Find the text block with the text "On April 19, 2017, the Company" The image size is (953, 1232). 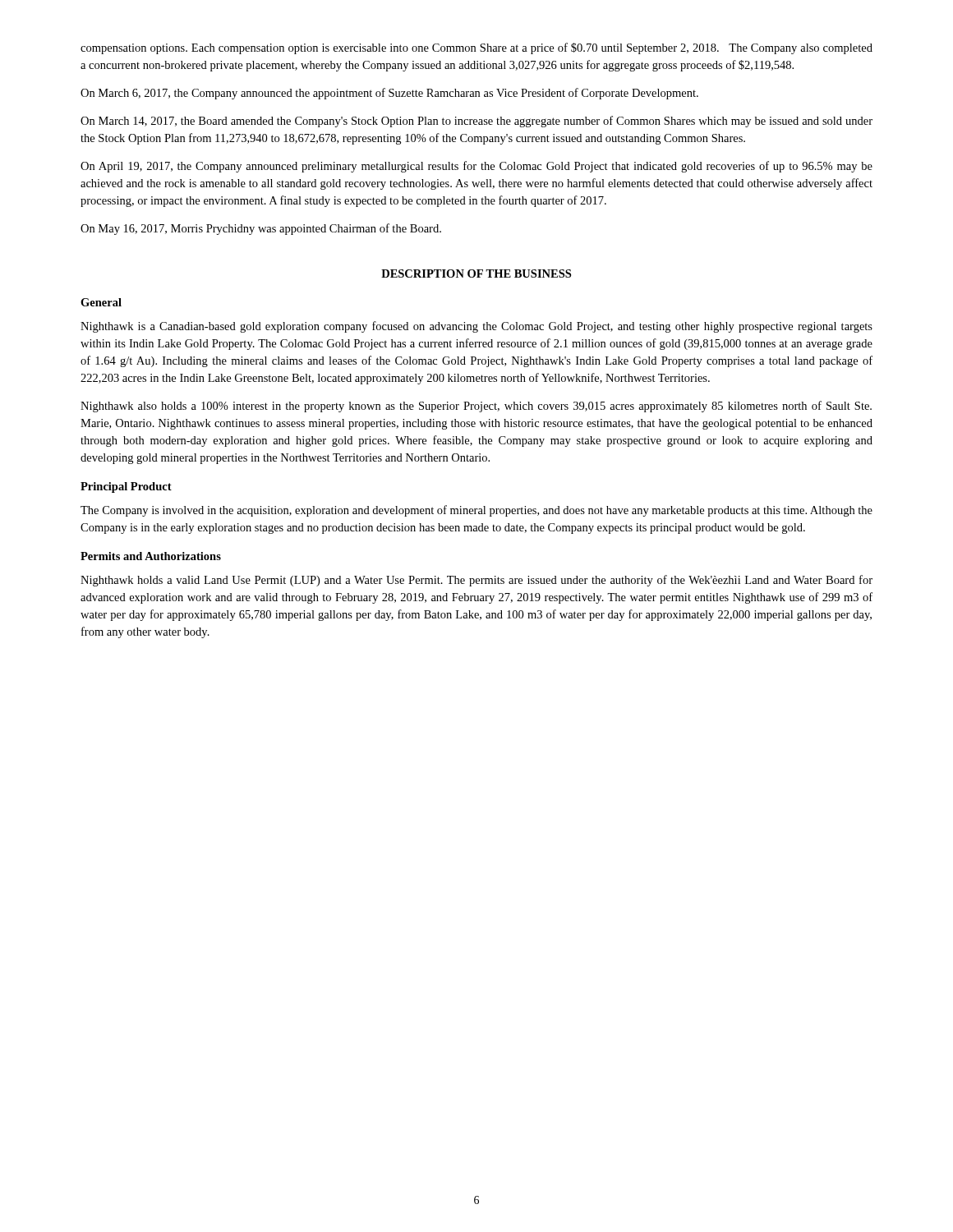click(476, 183)
